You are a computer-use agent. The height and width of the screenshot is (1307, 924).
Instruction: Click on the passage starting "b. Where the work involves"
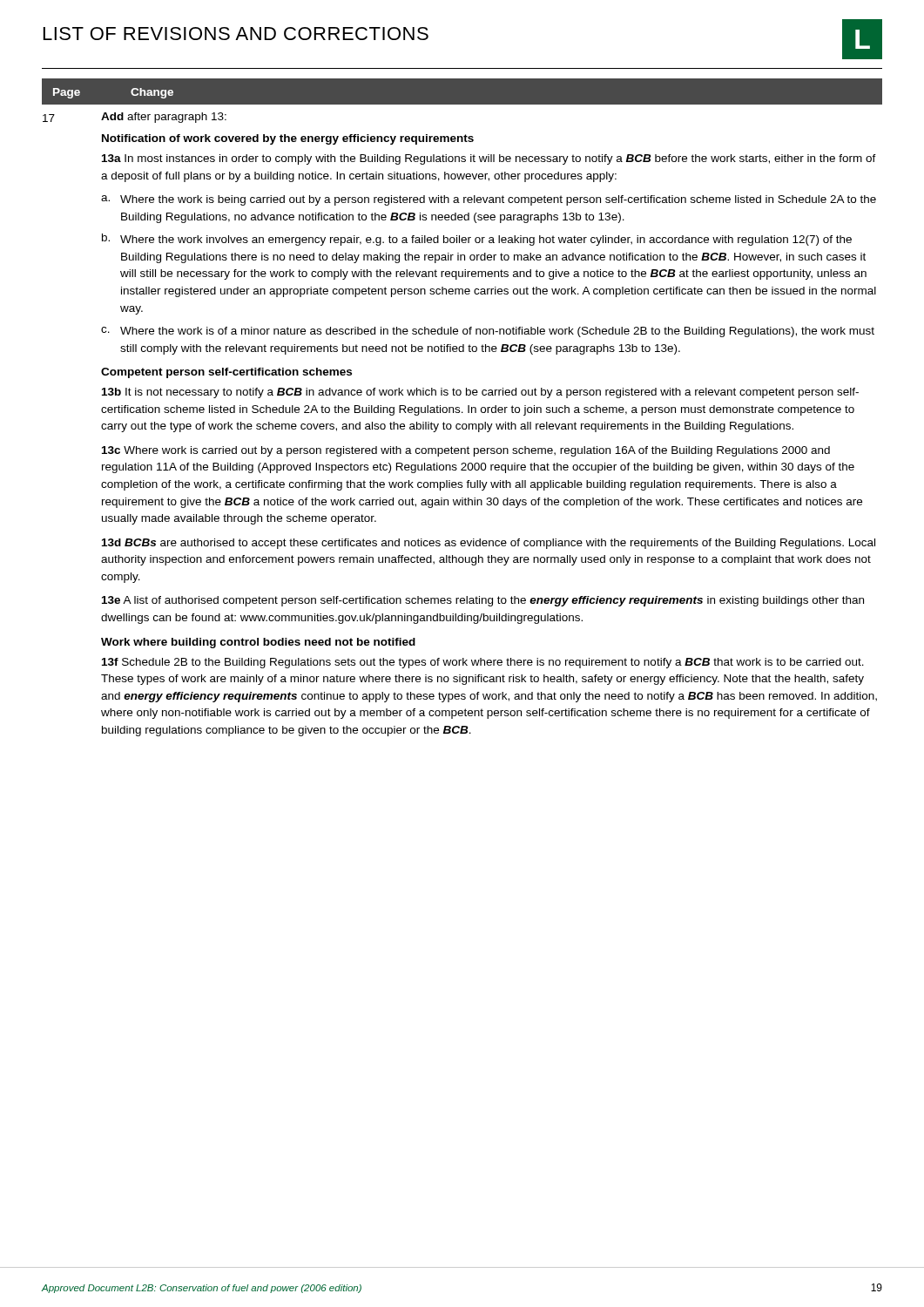[x=492, y=274]
